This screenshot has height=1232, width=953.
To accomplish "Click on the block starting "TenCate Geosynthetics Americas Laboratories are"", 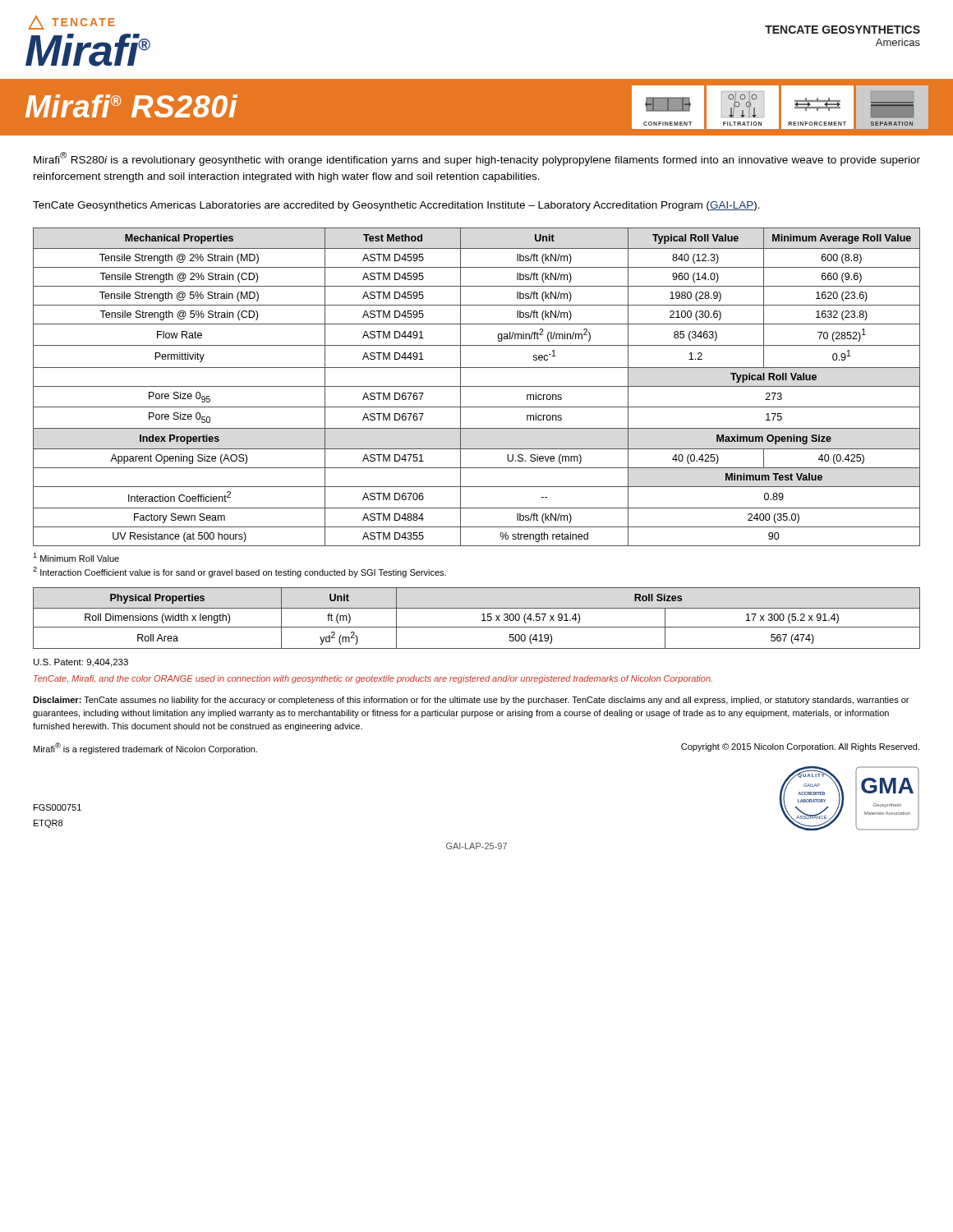I will (x=397, y=205).
